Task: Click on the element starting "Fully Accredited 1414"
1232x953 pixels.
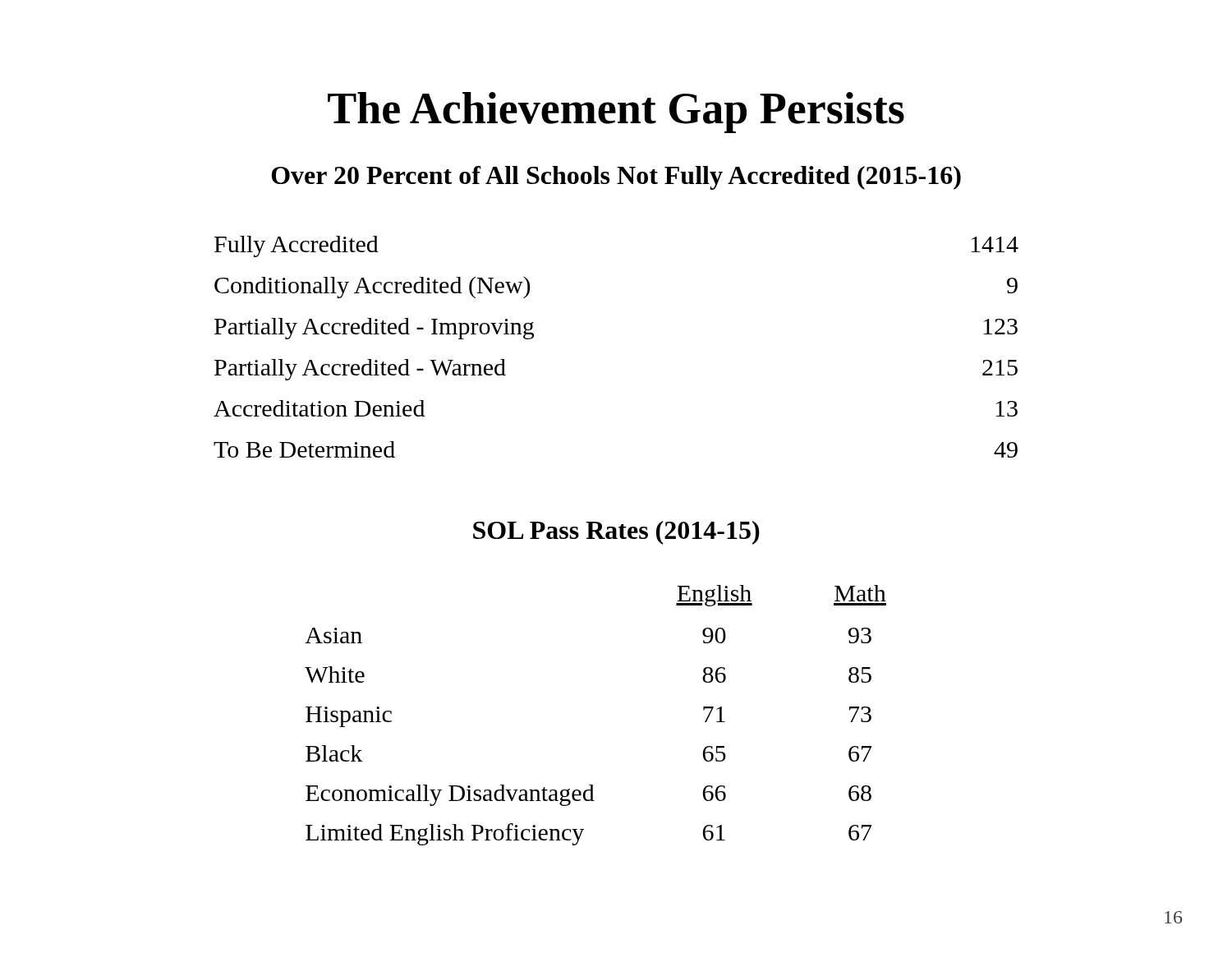Action: point(291,246)
